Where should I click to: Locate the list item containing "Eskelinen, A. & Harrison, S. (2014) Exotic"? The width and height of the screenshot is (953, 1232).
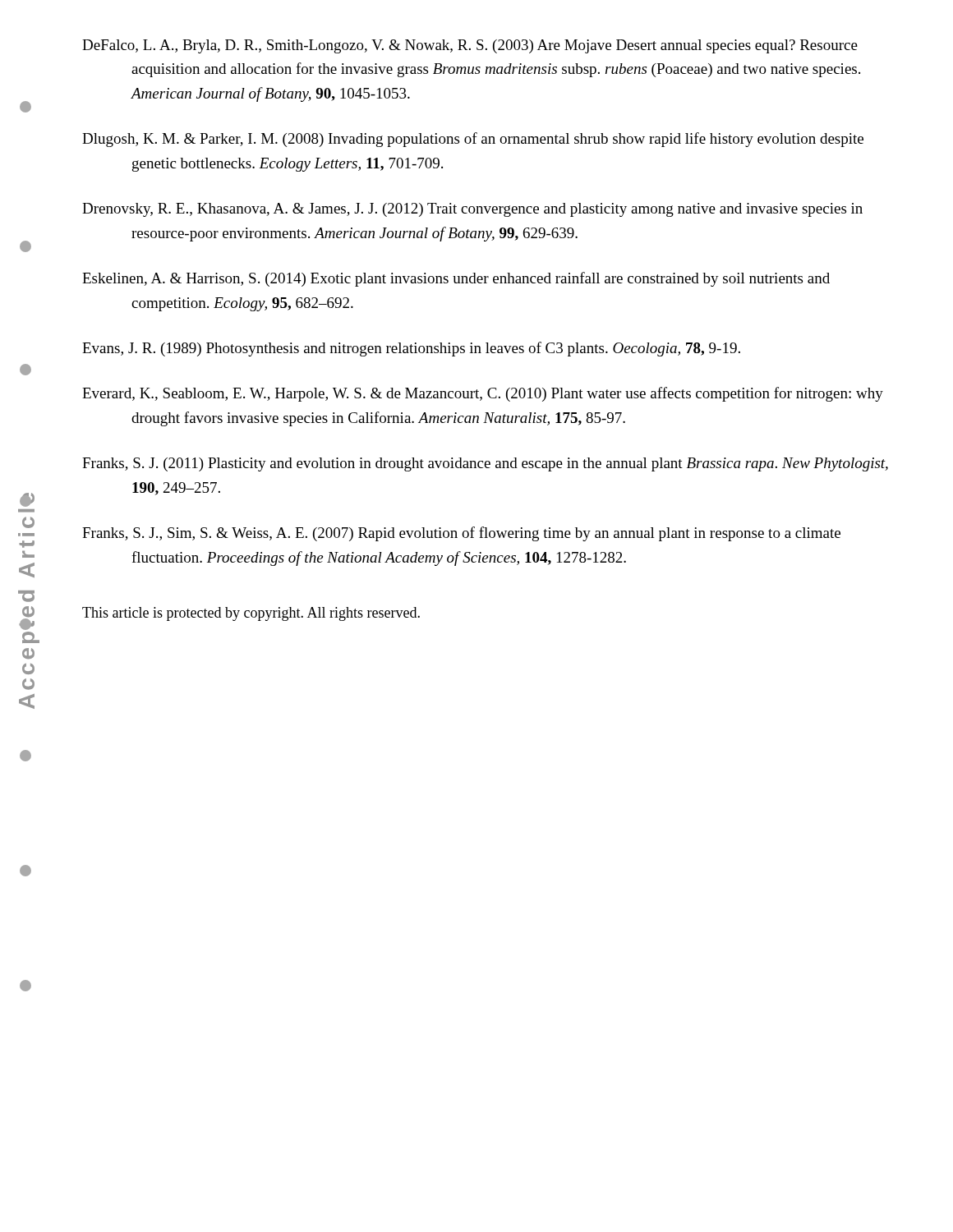(x=456, y=290)
